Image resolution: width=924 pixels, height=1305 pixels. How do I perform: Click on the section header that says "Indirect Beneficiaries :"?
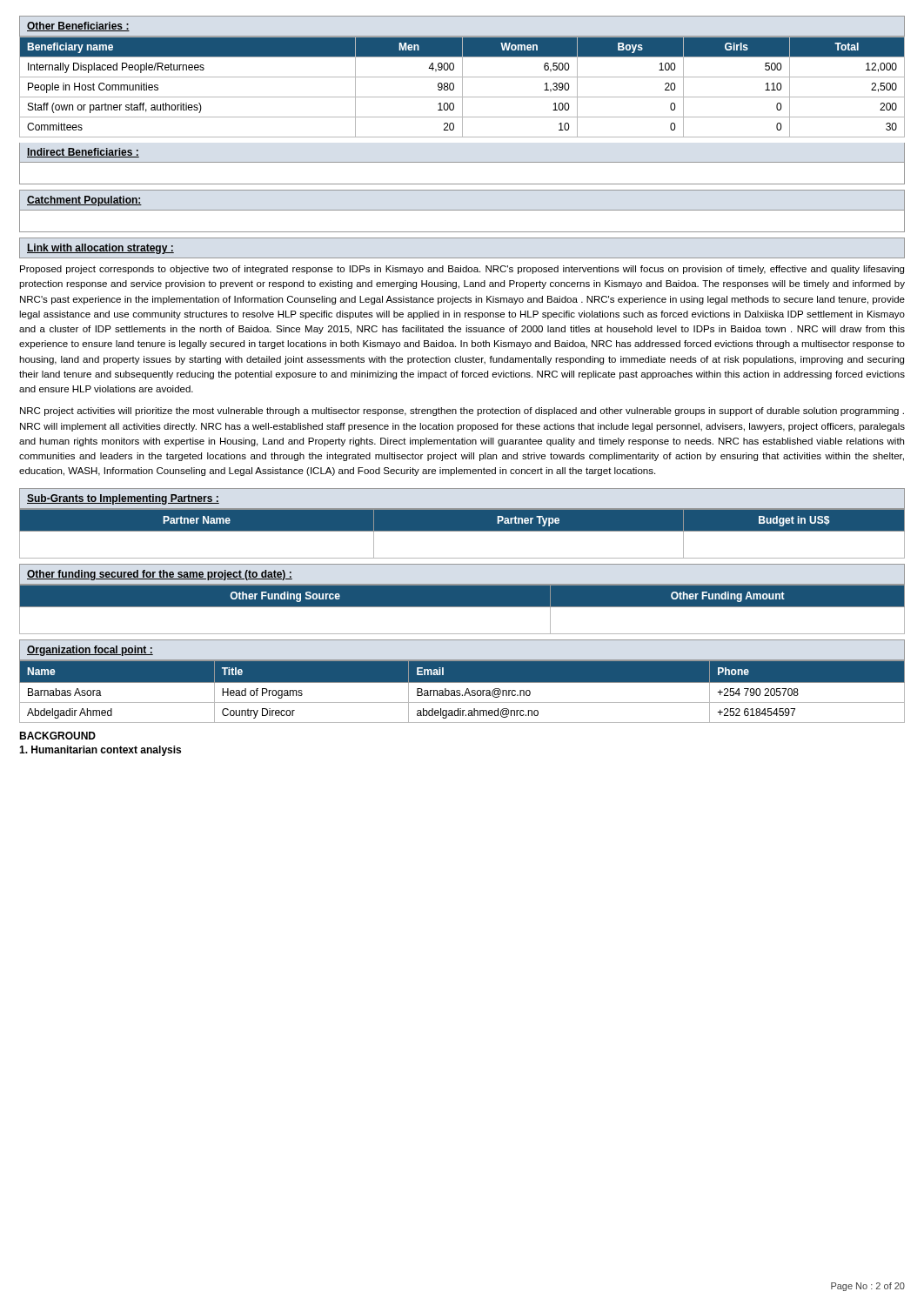[x=83, y=152]
